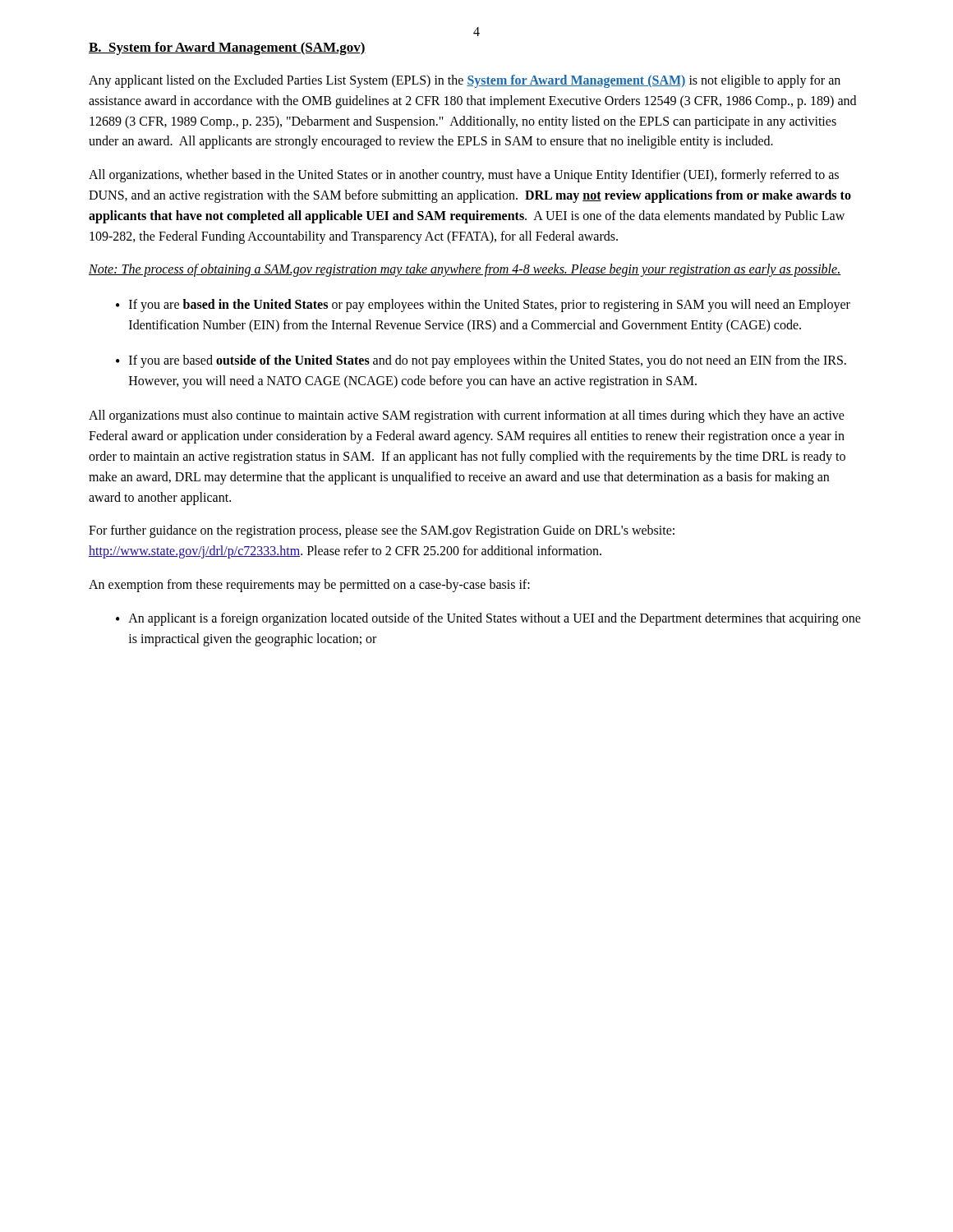
Task: Locate the text block that reads "Any applicant listed on the Excluded Parties List"
Action: pos(473,111)
